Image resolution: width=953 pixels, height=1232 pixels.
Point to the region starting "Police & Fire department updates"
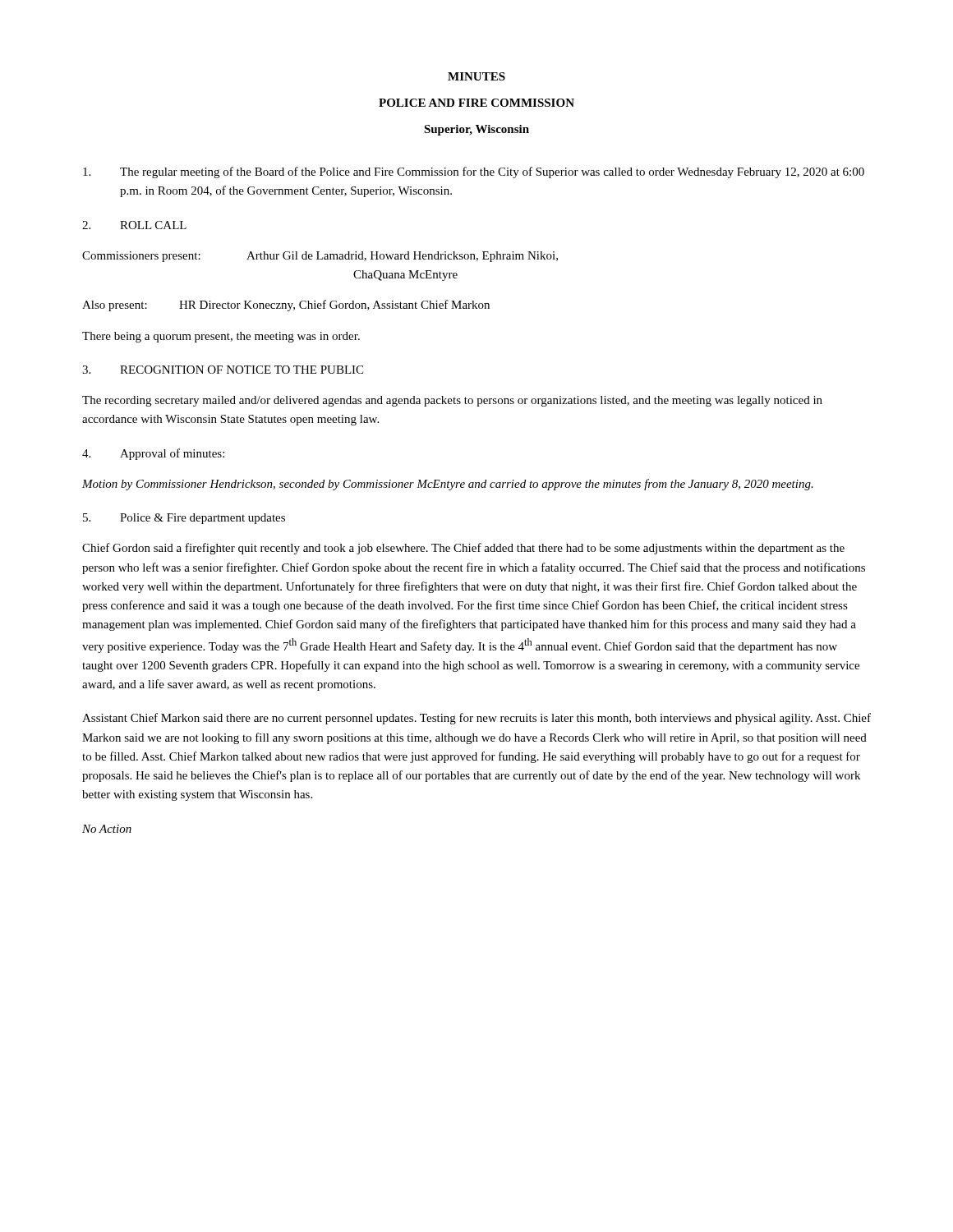coord(184,519)
